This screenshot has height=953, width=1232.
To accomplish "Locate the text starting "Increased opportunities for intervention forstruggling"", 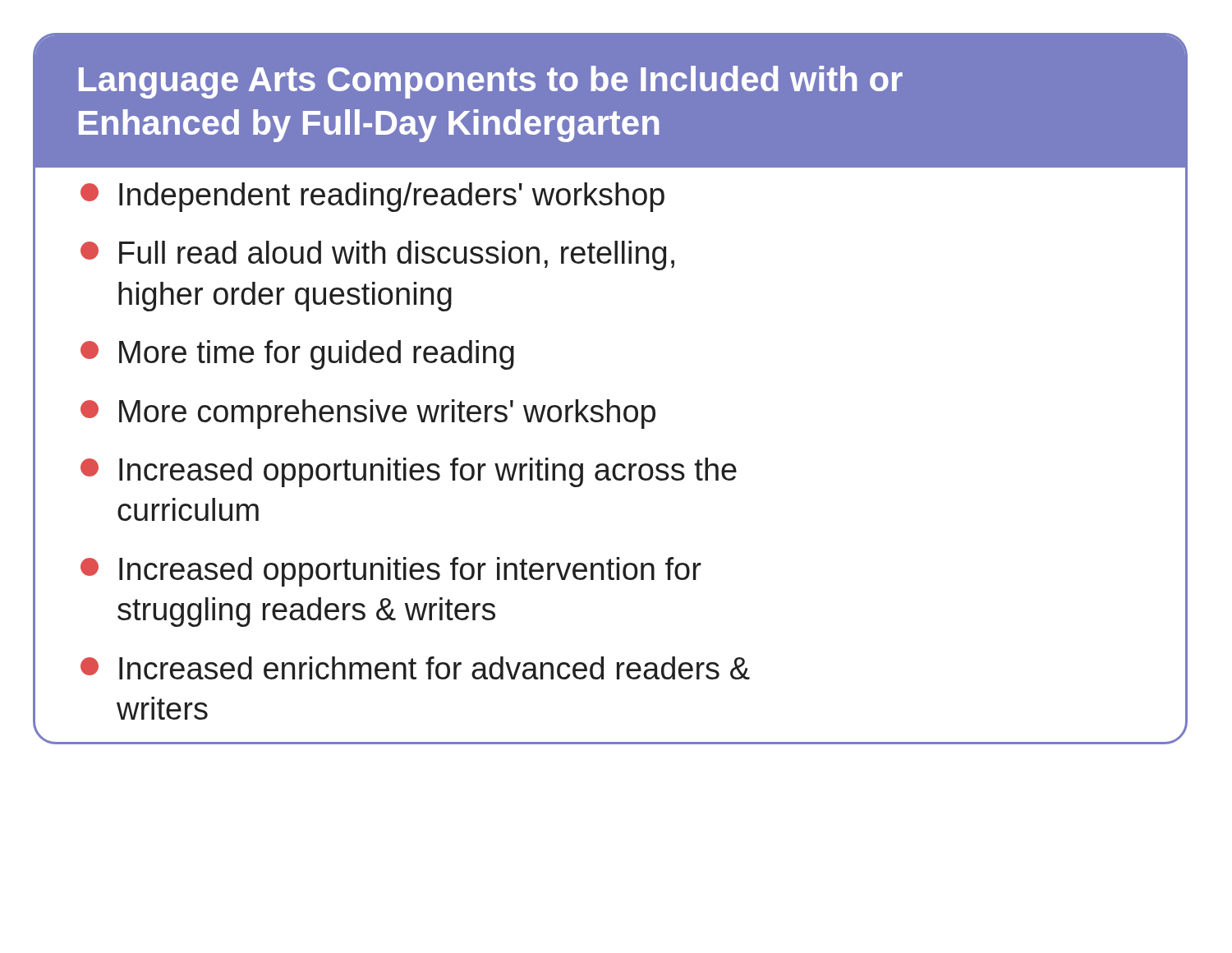I will 610,590.
